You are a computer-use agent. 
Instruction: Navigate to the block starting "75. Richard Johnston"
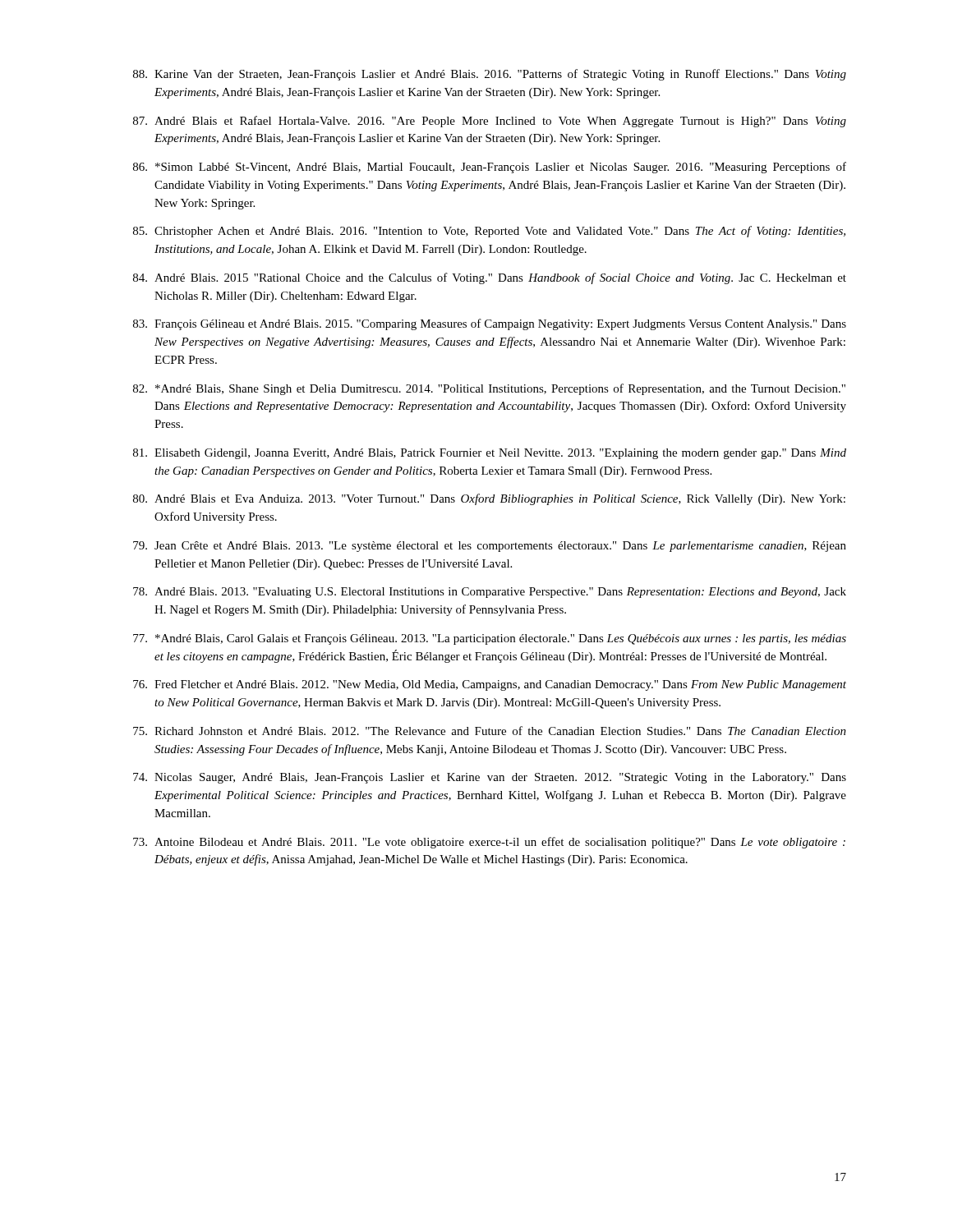(x=476, y=740)
